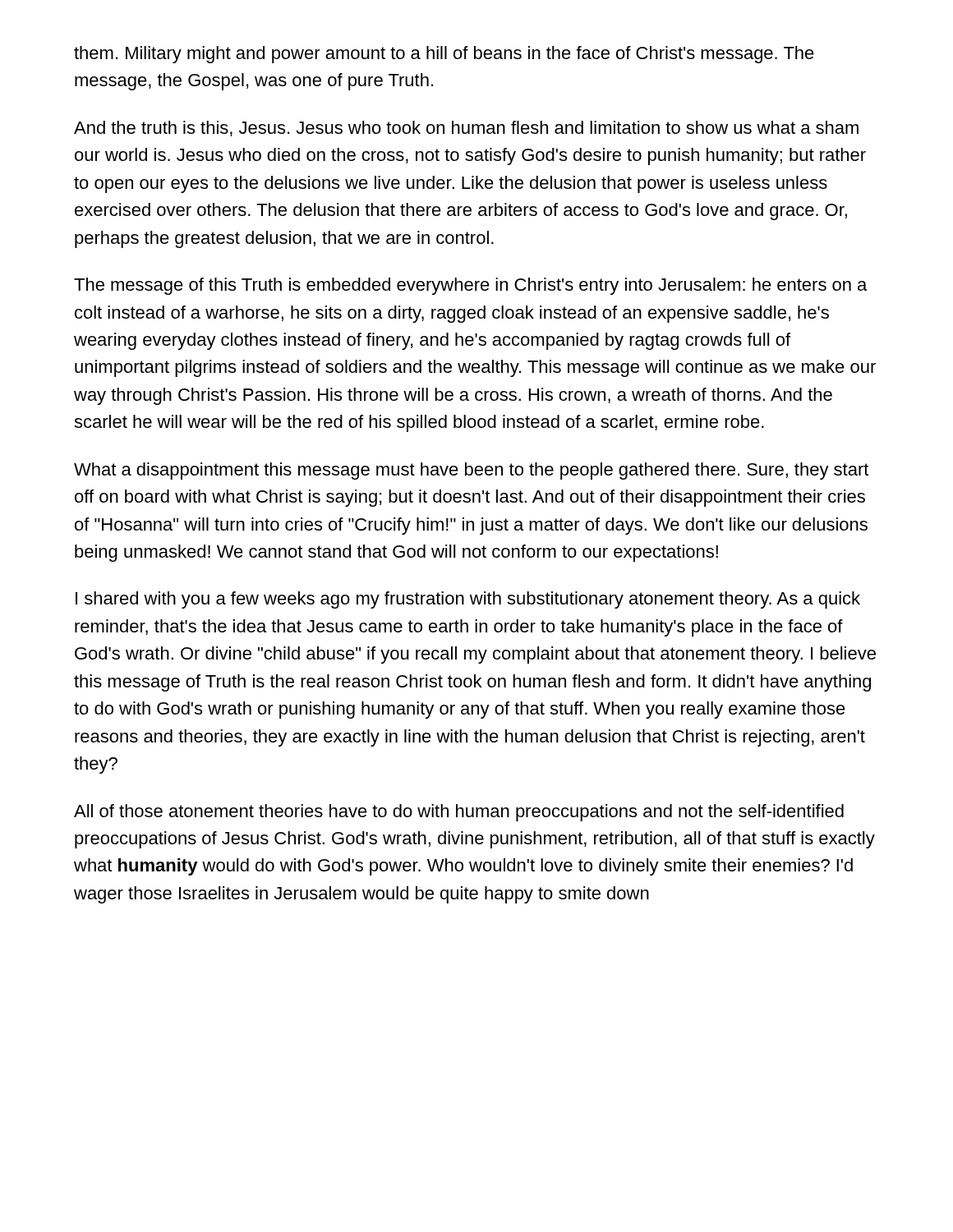Click the passage that begins "And the truth is this,"
The height and width of the screenshot is (1232, 953).
click(470, 183)
